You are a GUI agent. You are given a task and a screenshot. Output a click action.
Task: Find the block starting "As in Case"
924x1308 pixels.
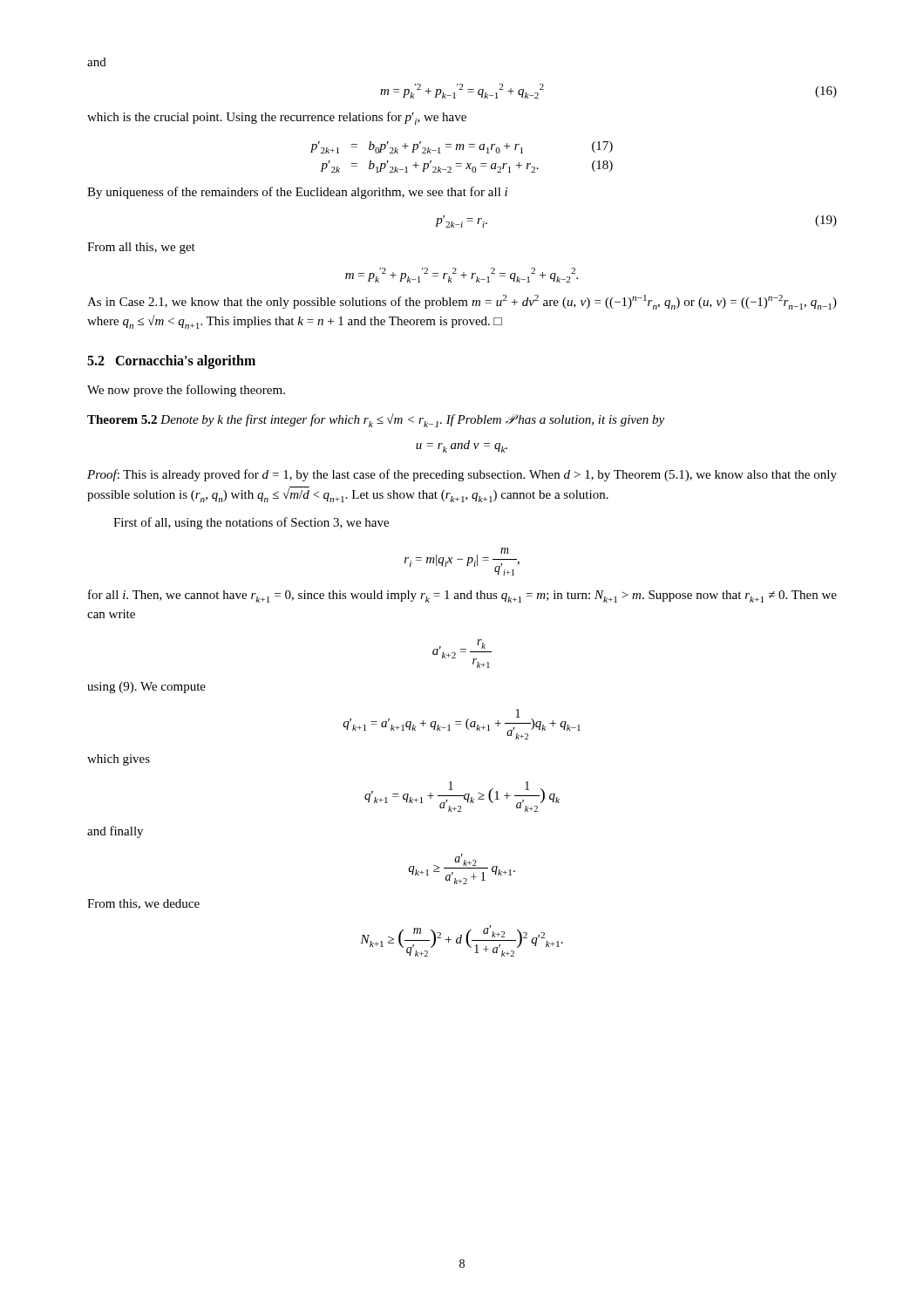(462, 311)
